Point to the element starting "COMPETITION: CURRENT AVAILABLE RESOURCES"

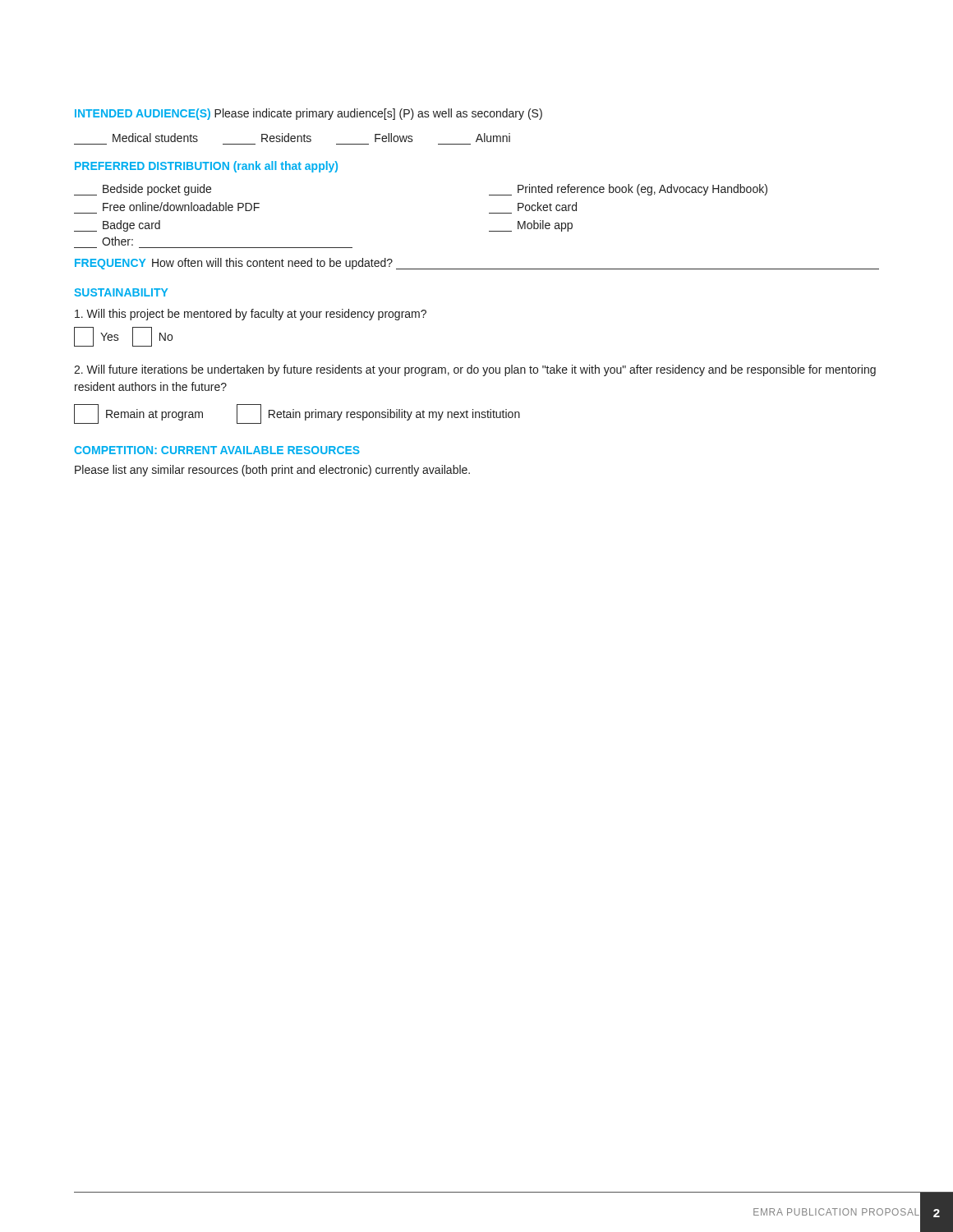[x=217, y=450]
